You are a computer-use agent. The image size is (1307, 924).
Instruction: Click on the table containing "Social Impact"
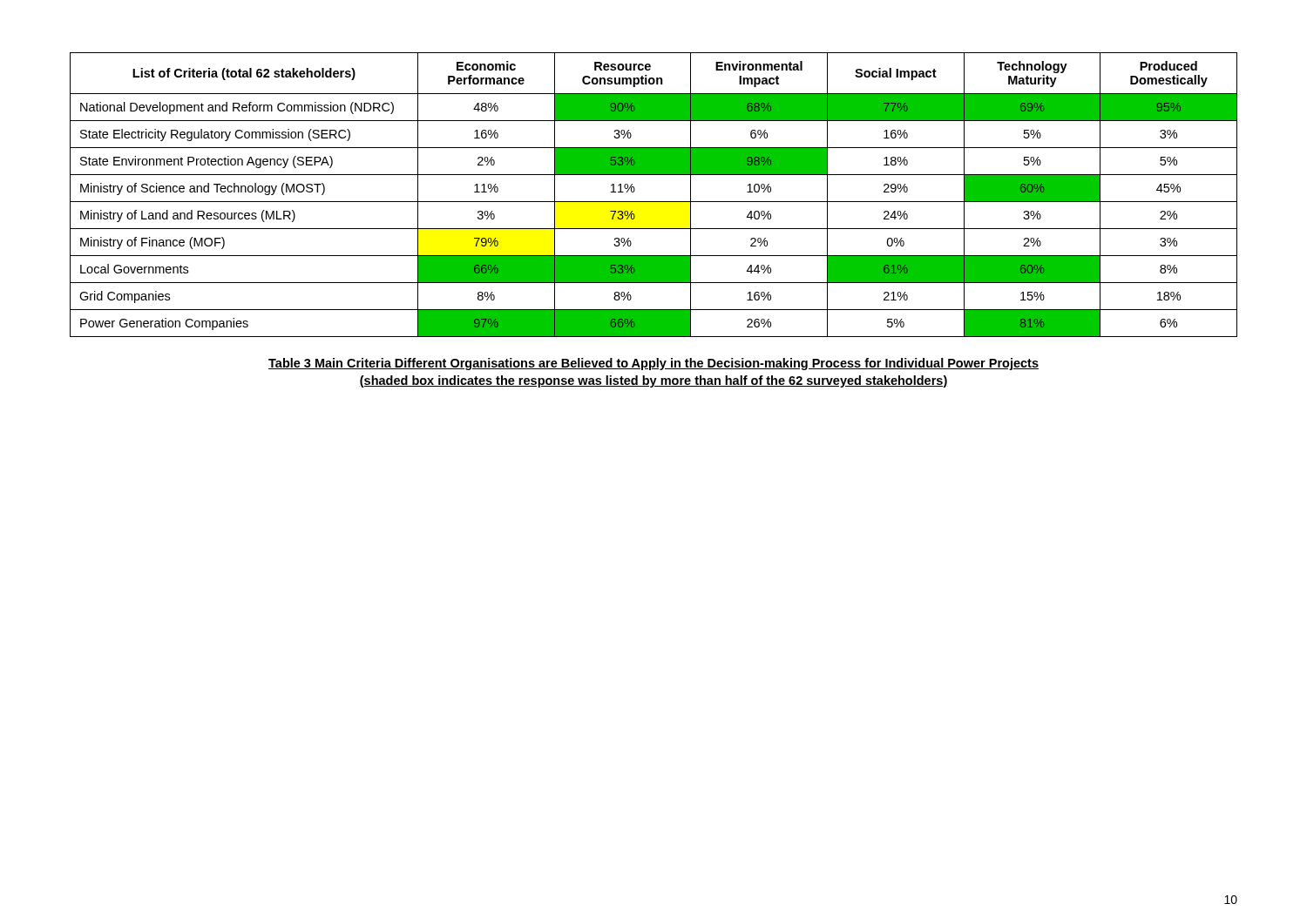coord(654,195)
